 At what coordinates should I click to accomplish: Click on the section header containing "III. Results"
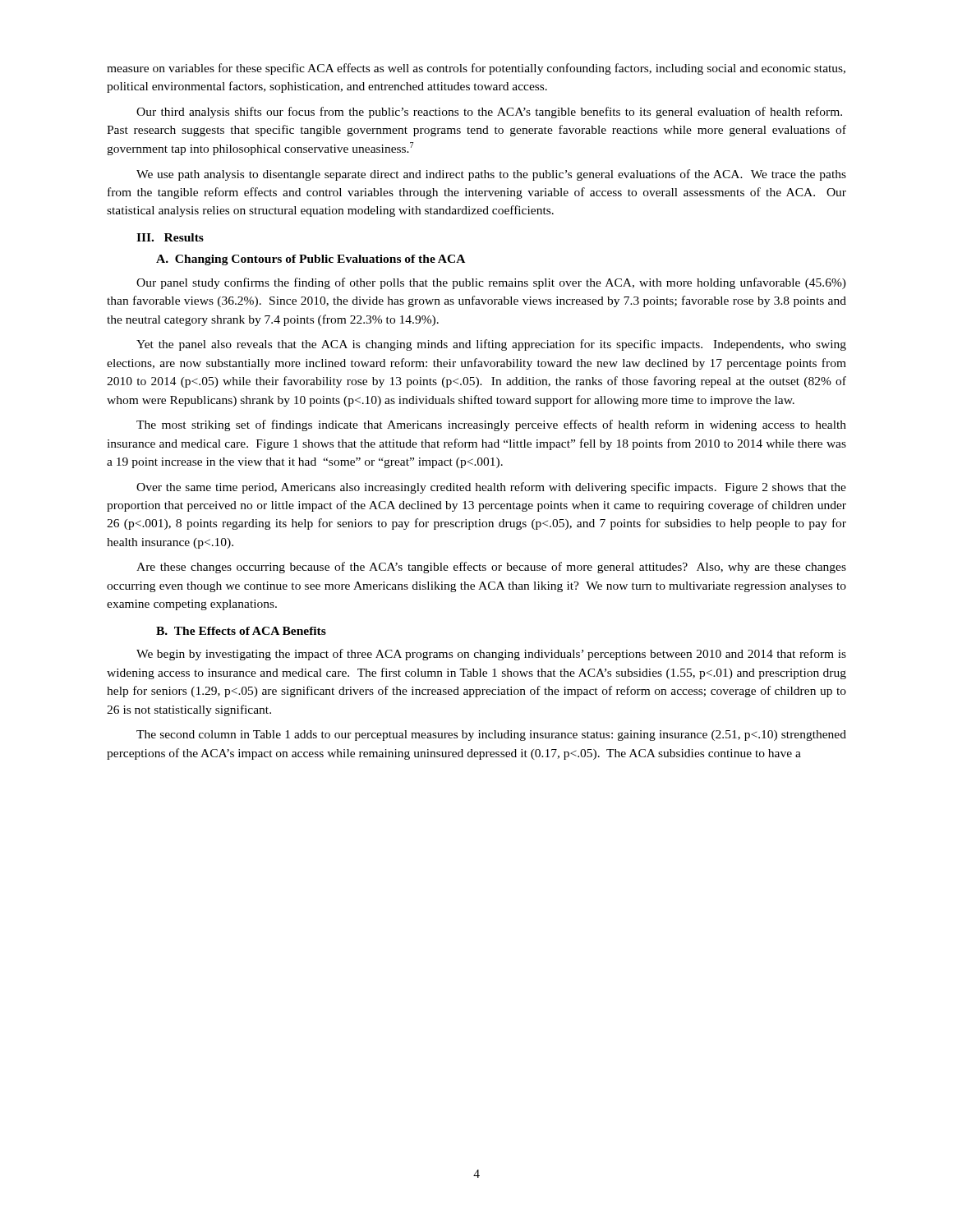(x=170, y=237)
